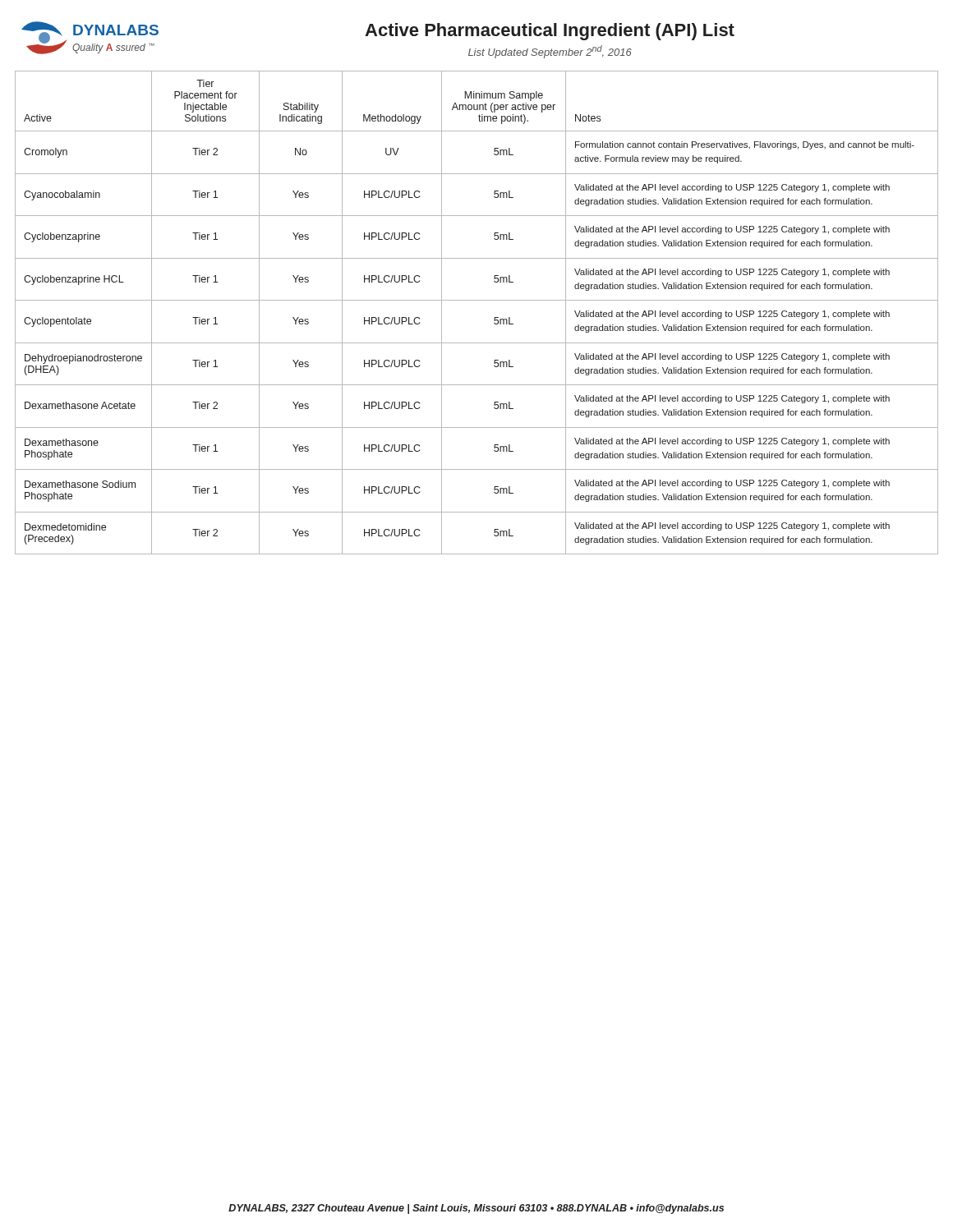Select a logo
This screenshot has height=1232, width=953.
(x=93, y=39)
